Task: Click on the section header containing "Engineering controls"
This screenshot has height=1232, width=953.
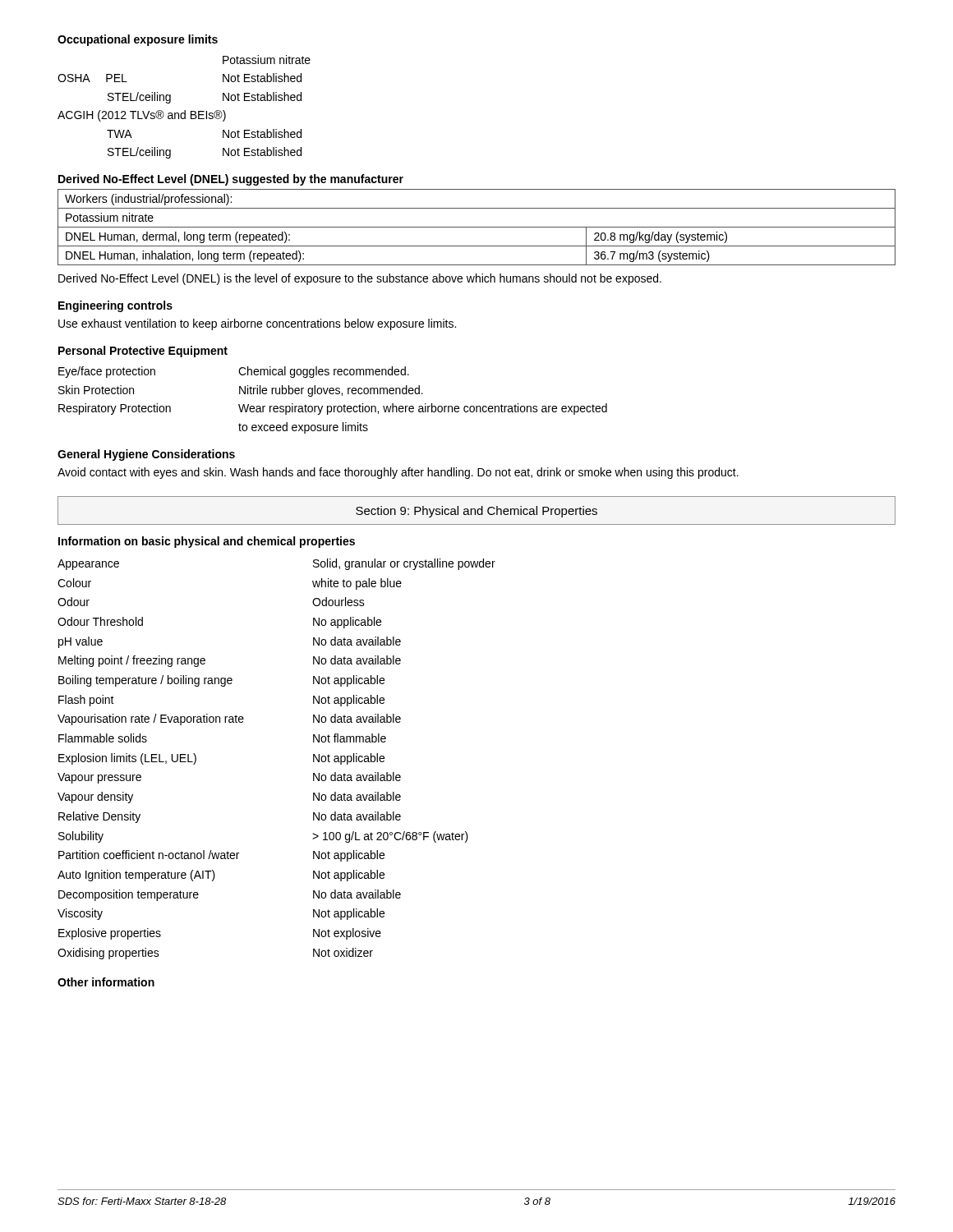Action: tap(115, 306)
